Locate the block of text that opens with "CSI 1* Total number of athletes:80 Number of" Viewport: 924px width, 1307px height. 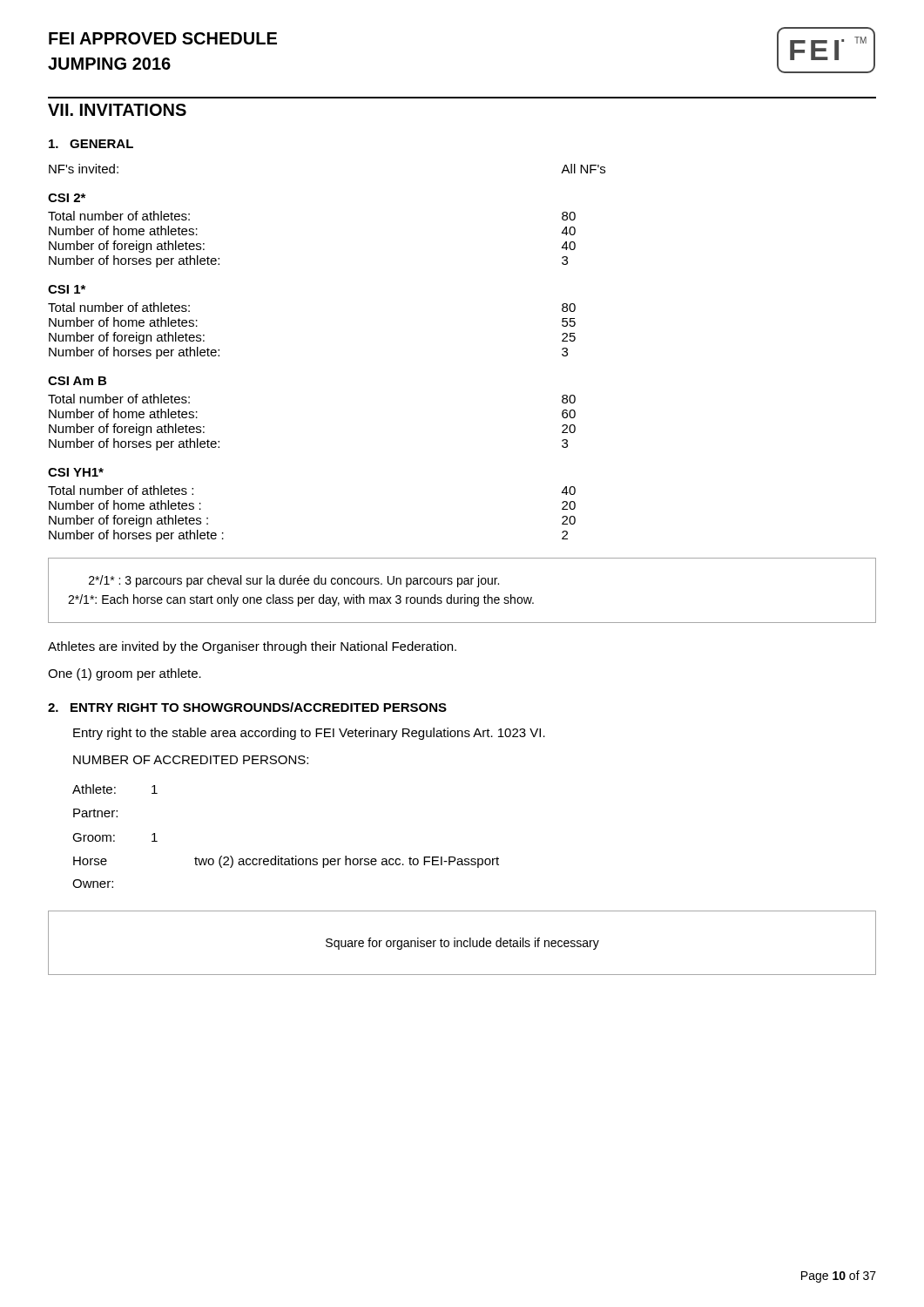[67, 289]
